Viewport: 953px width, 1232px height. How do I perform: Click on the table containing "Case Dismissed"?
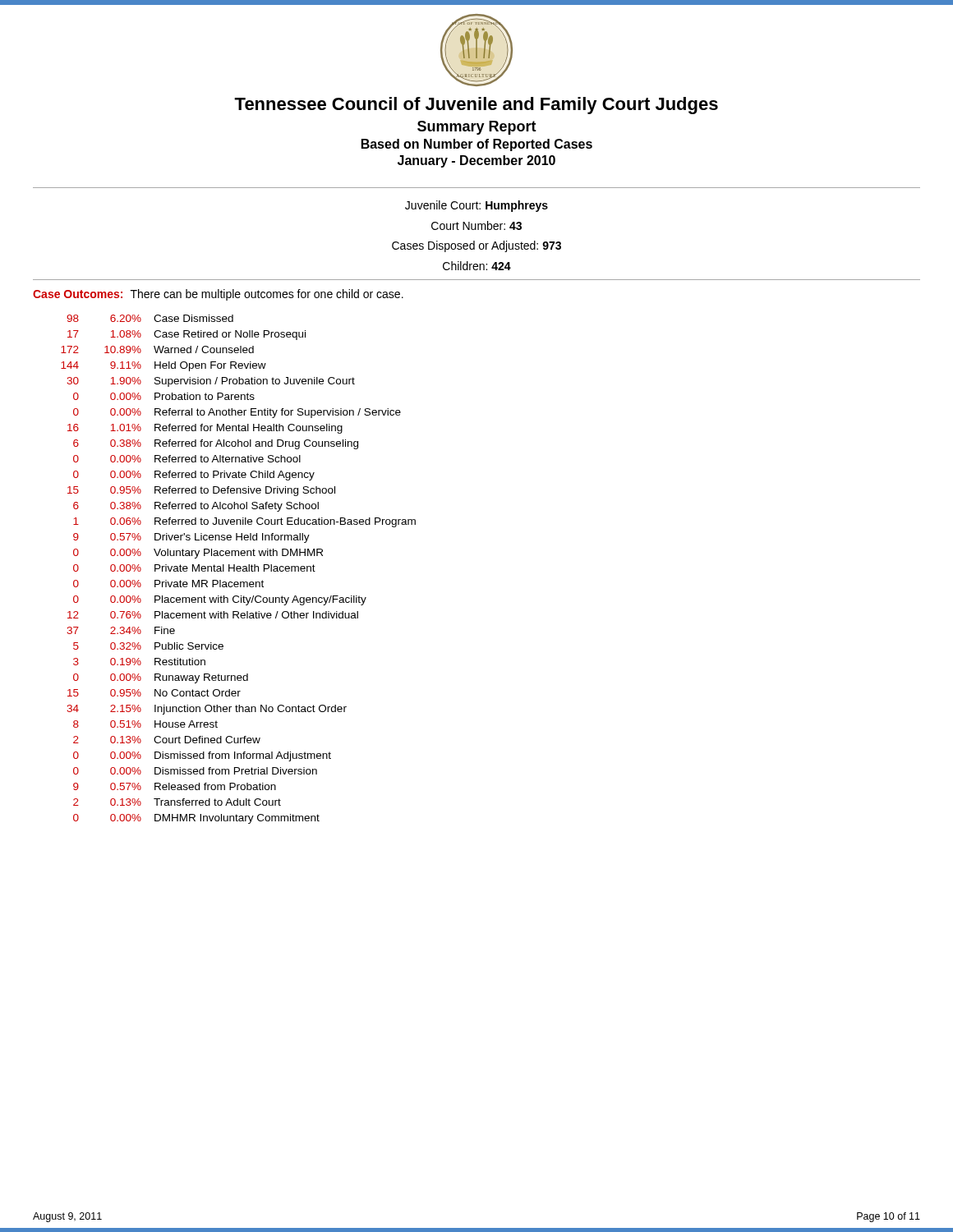click(476, 568)
